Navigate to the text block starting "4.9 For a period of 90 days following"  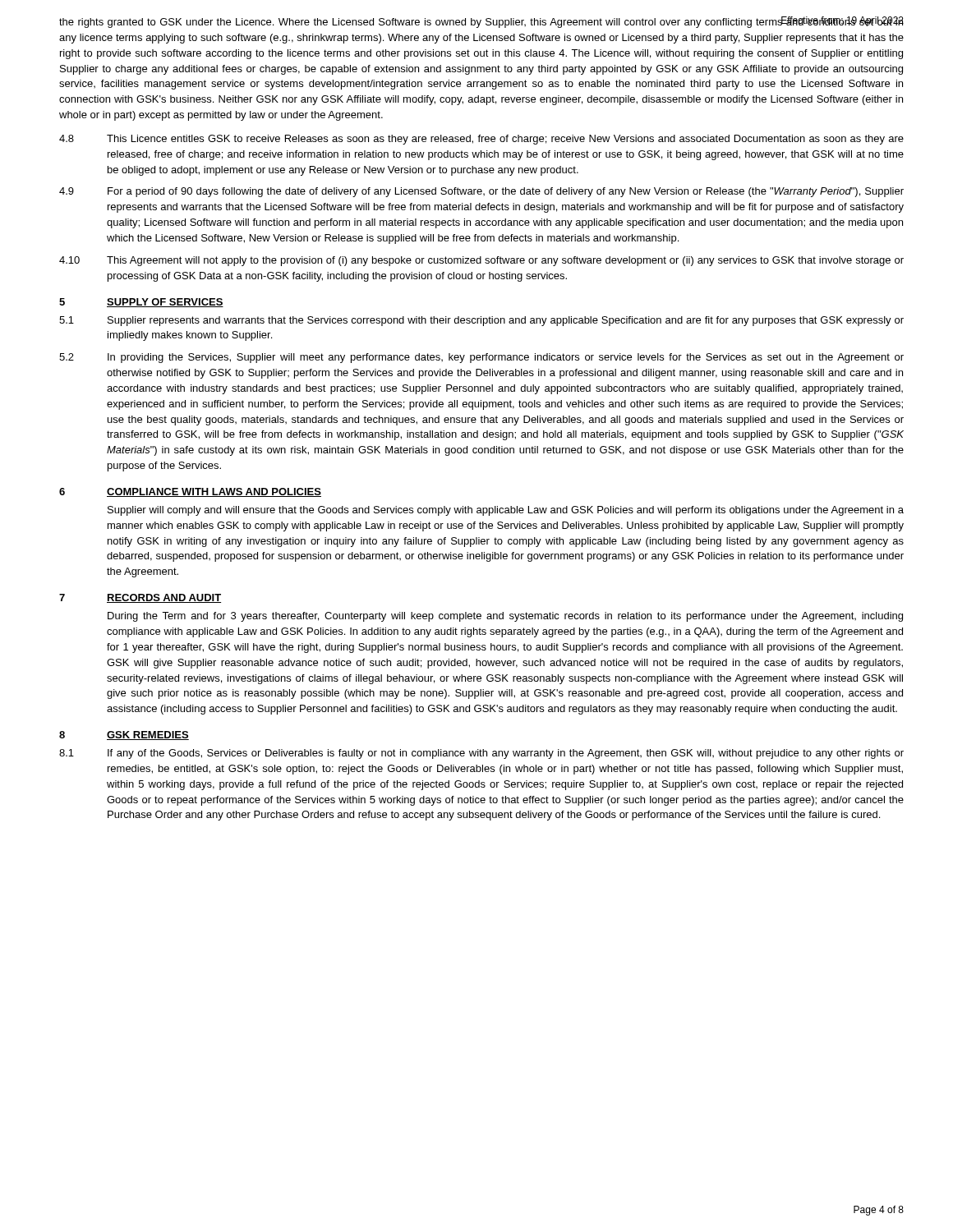point(481,215)
